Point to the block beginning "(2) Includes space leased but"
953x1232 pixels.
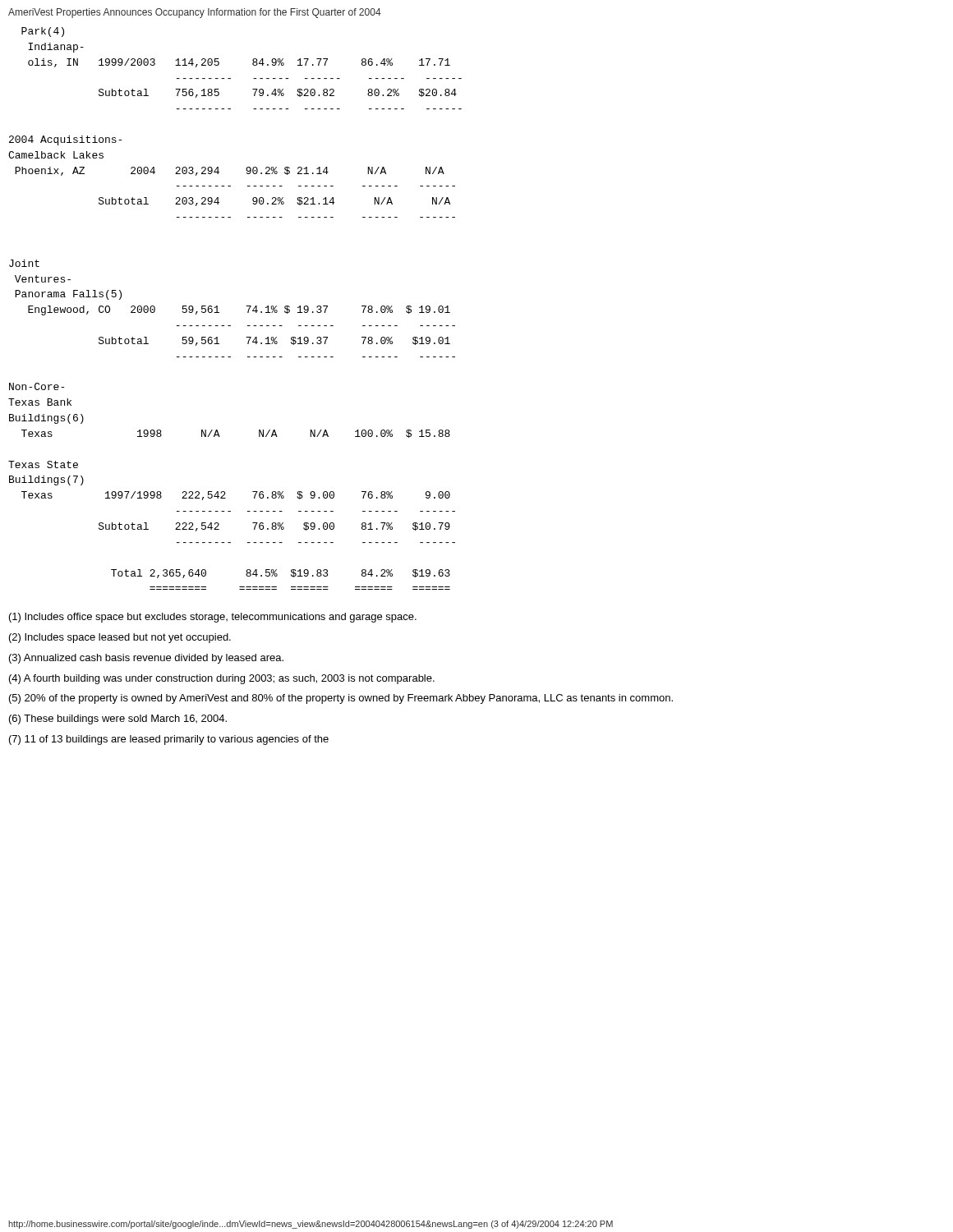tap(120, 637)
